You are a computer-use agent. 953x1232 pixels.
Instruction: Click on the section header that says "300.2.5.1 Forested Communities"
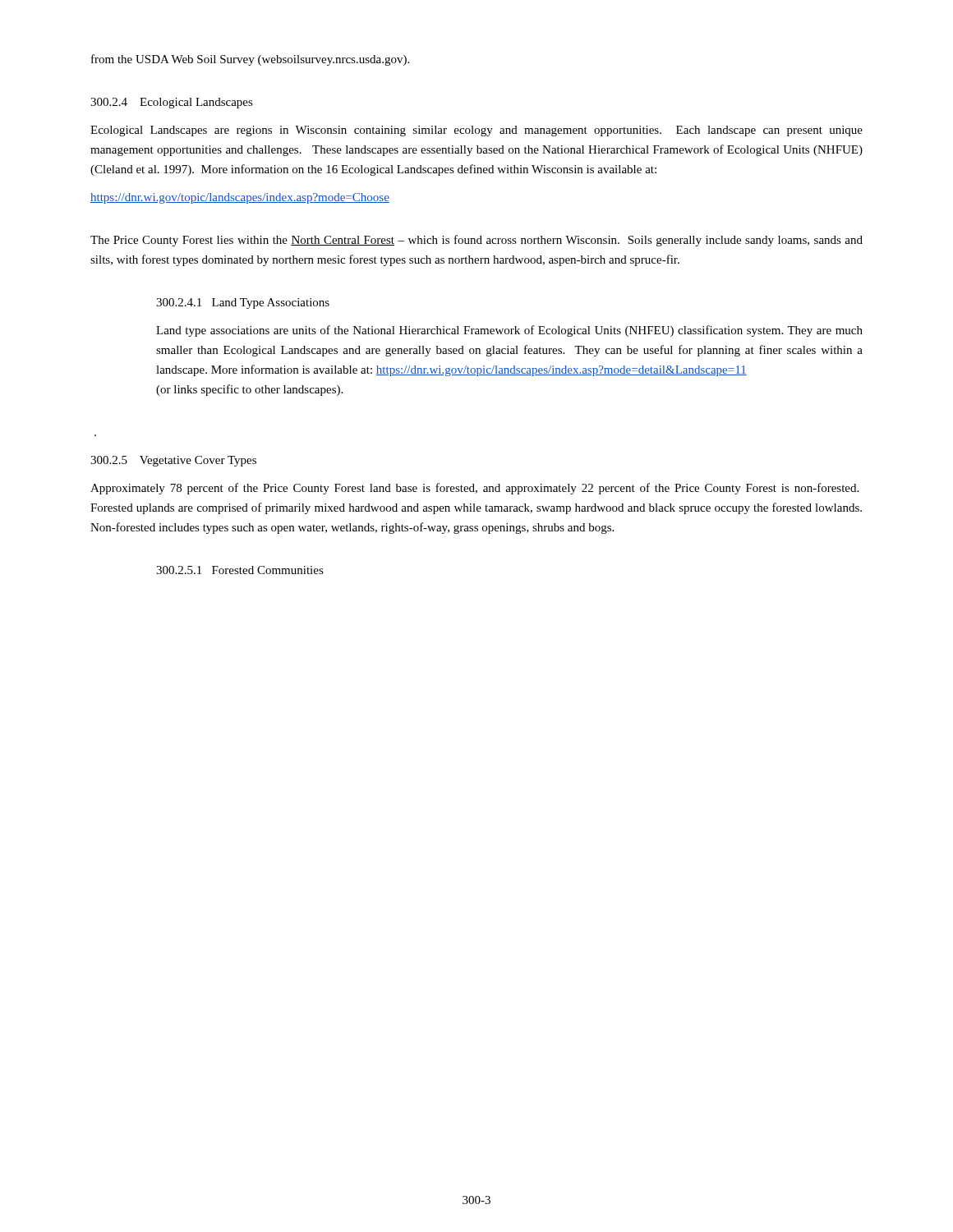pos(240,570)
